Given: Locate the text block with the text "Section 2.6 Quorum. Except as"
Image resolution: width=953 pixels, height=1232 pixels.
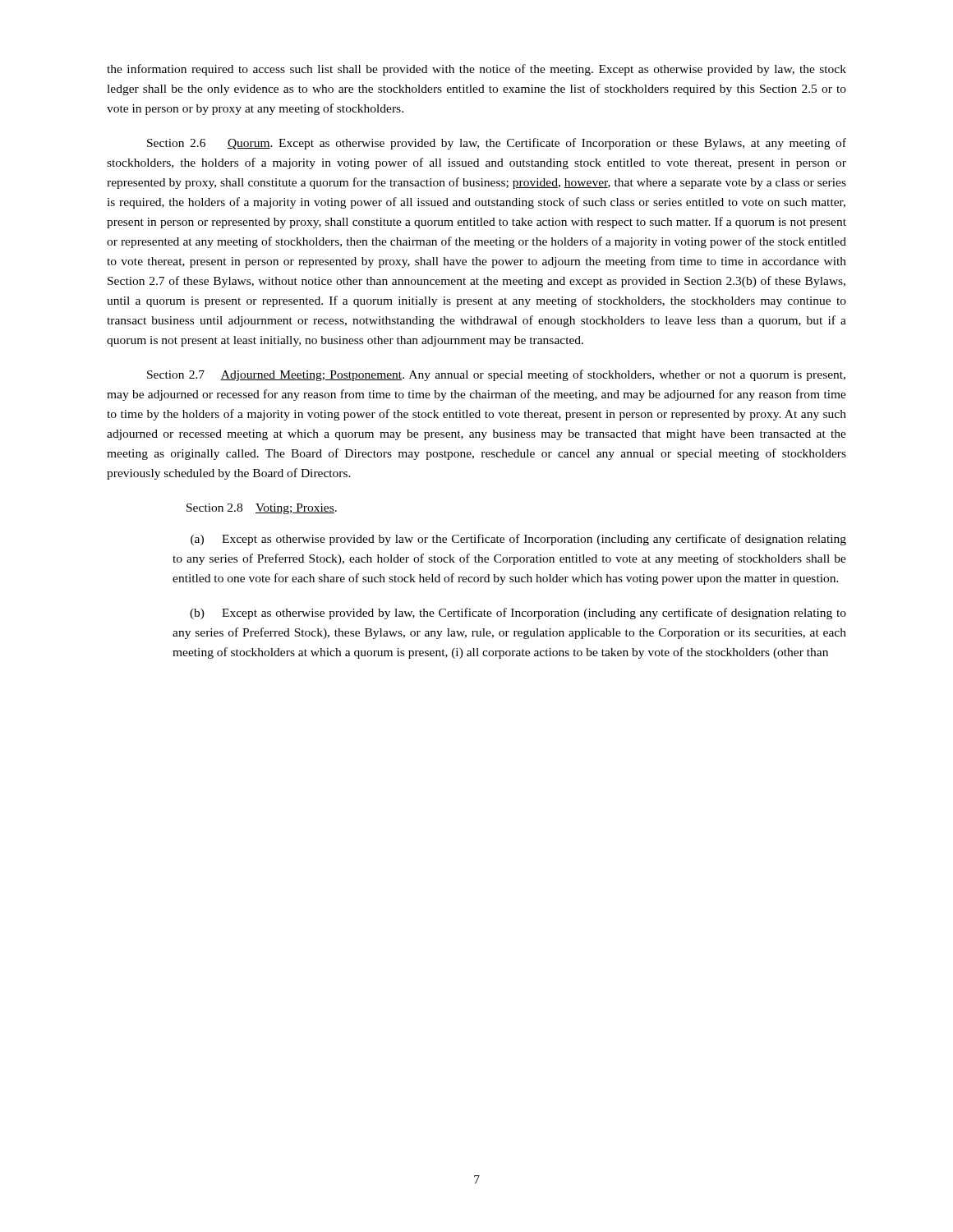Looking at the screenshot, I should coord(476,242).
